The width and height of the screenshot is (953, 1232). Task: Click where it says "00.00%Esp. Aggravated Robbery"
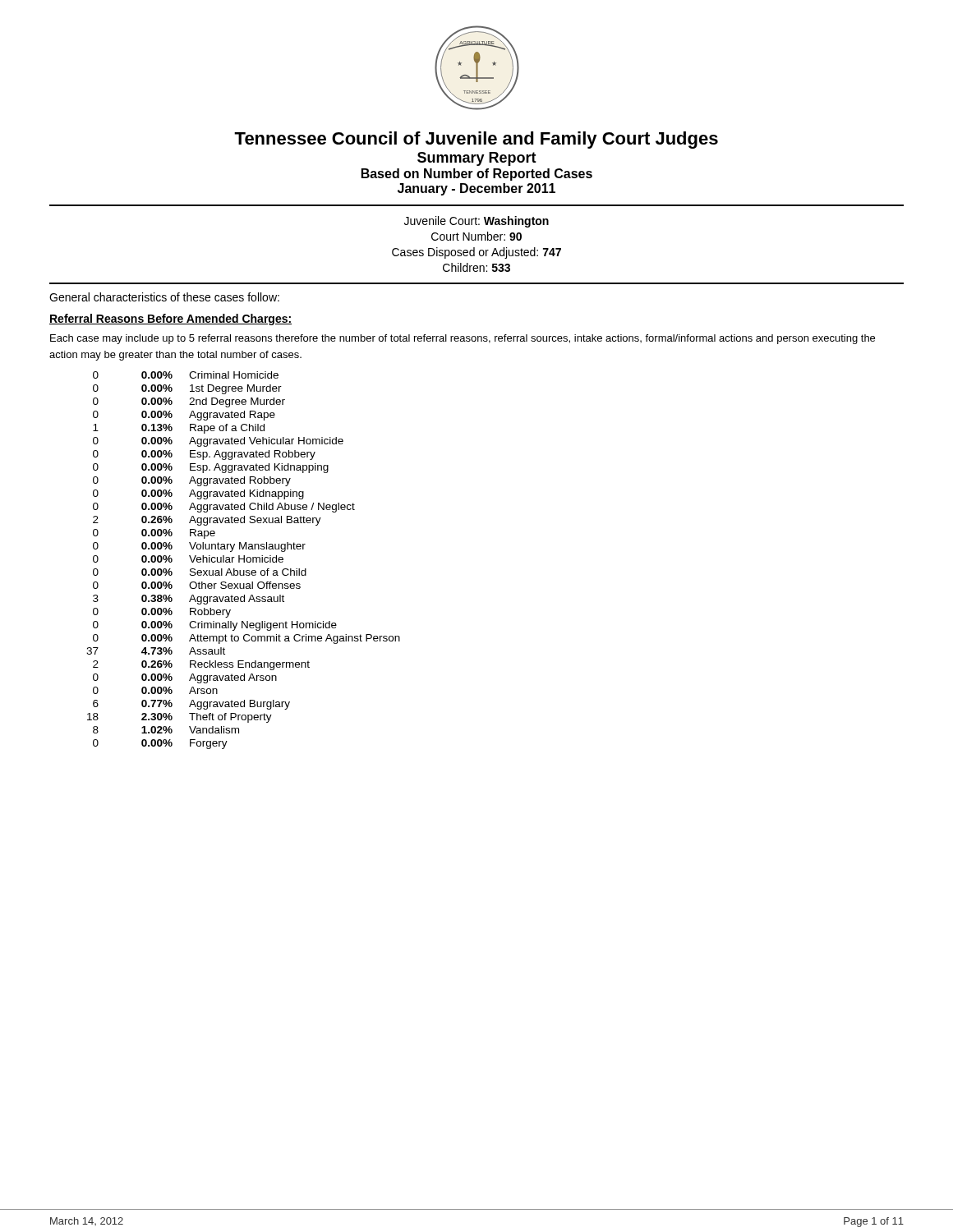pos(204,455)
